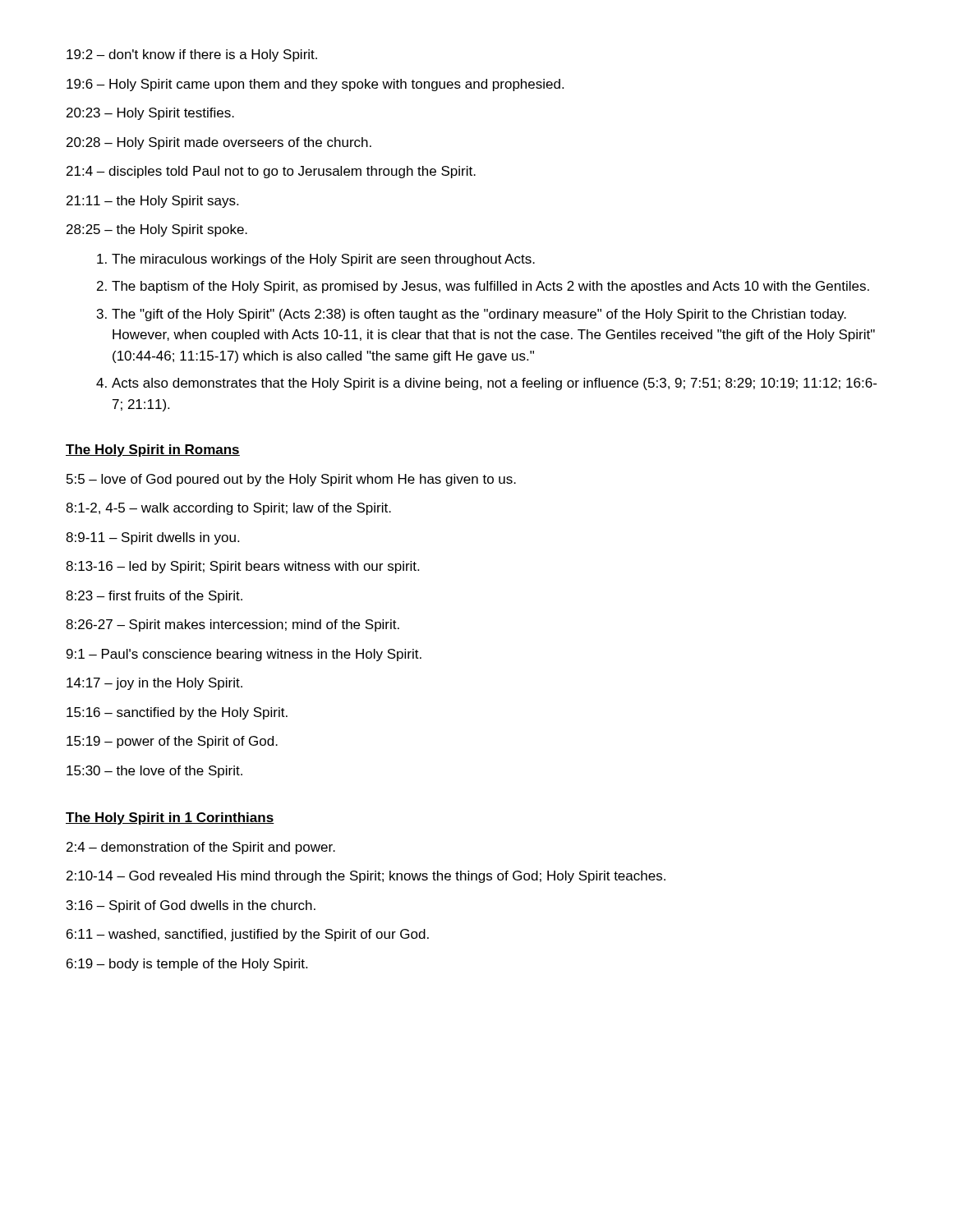953x1232 pixels.
Task: Click on the list item with the text "9:1 – Paul's conscience bearing witness"
Action: click(244, 654)
